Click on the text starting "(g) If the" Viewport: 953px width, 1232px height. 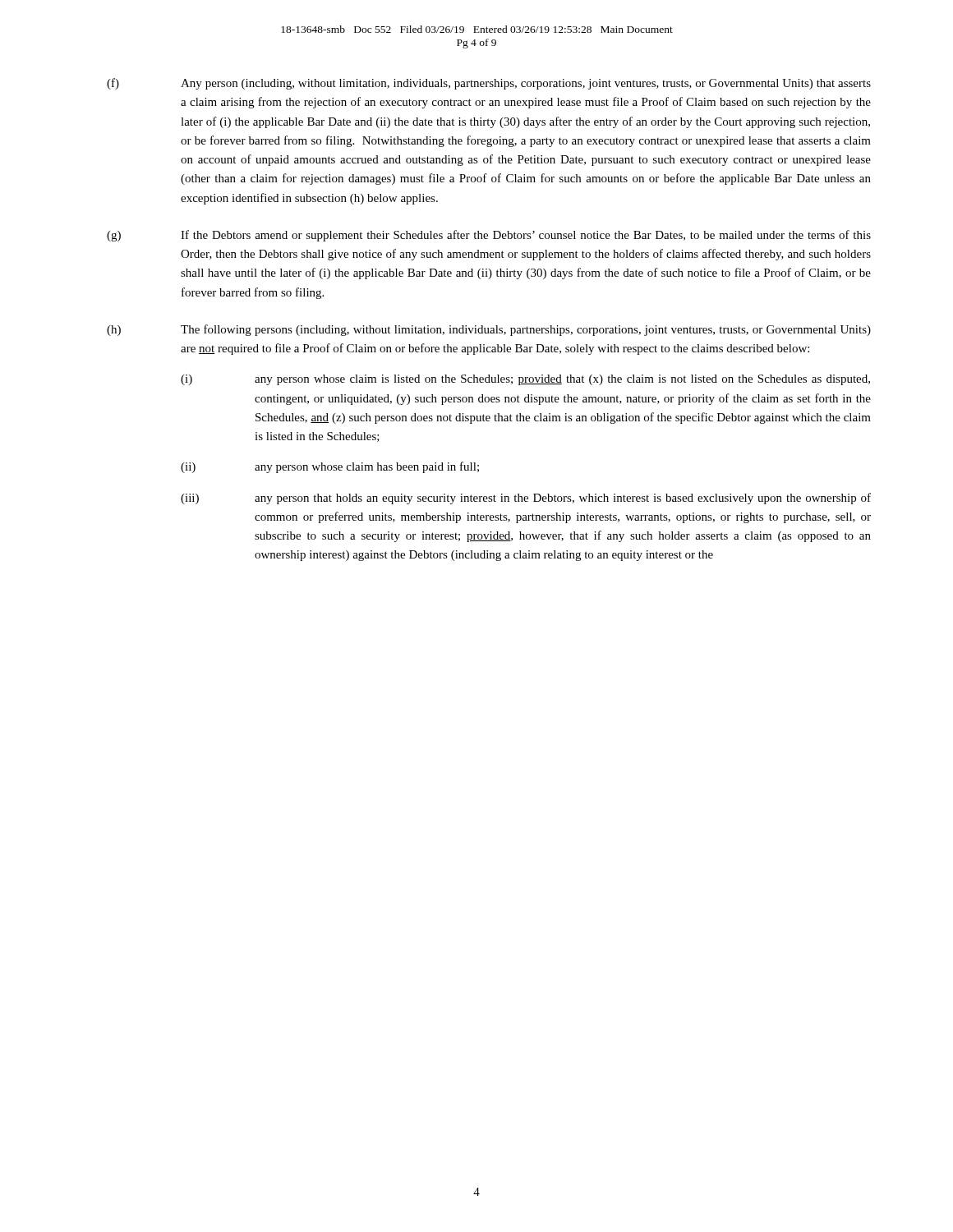(489, 264)
